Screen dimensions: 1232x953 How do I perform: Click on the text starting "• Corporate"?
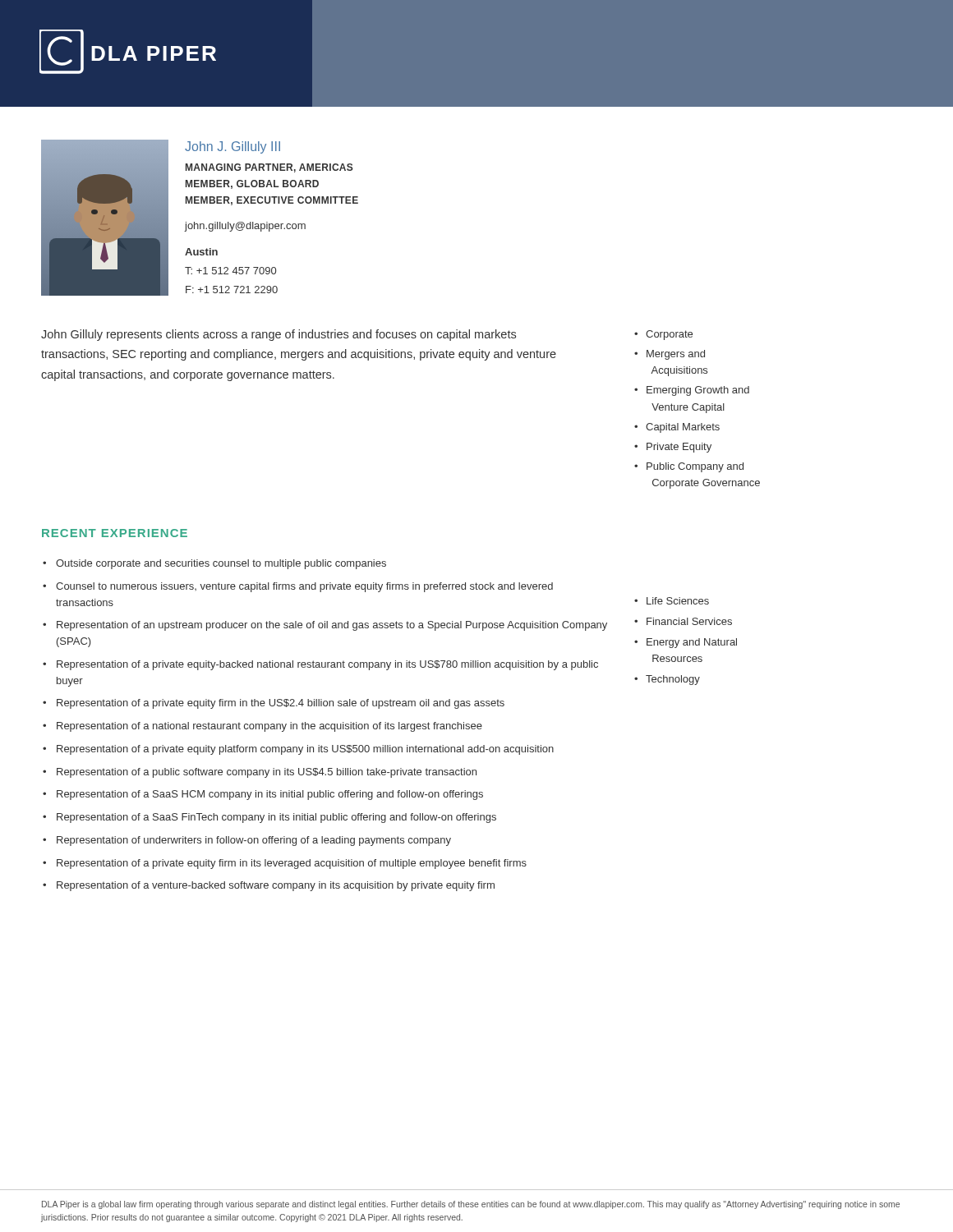click(x=664, y=334)
